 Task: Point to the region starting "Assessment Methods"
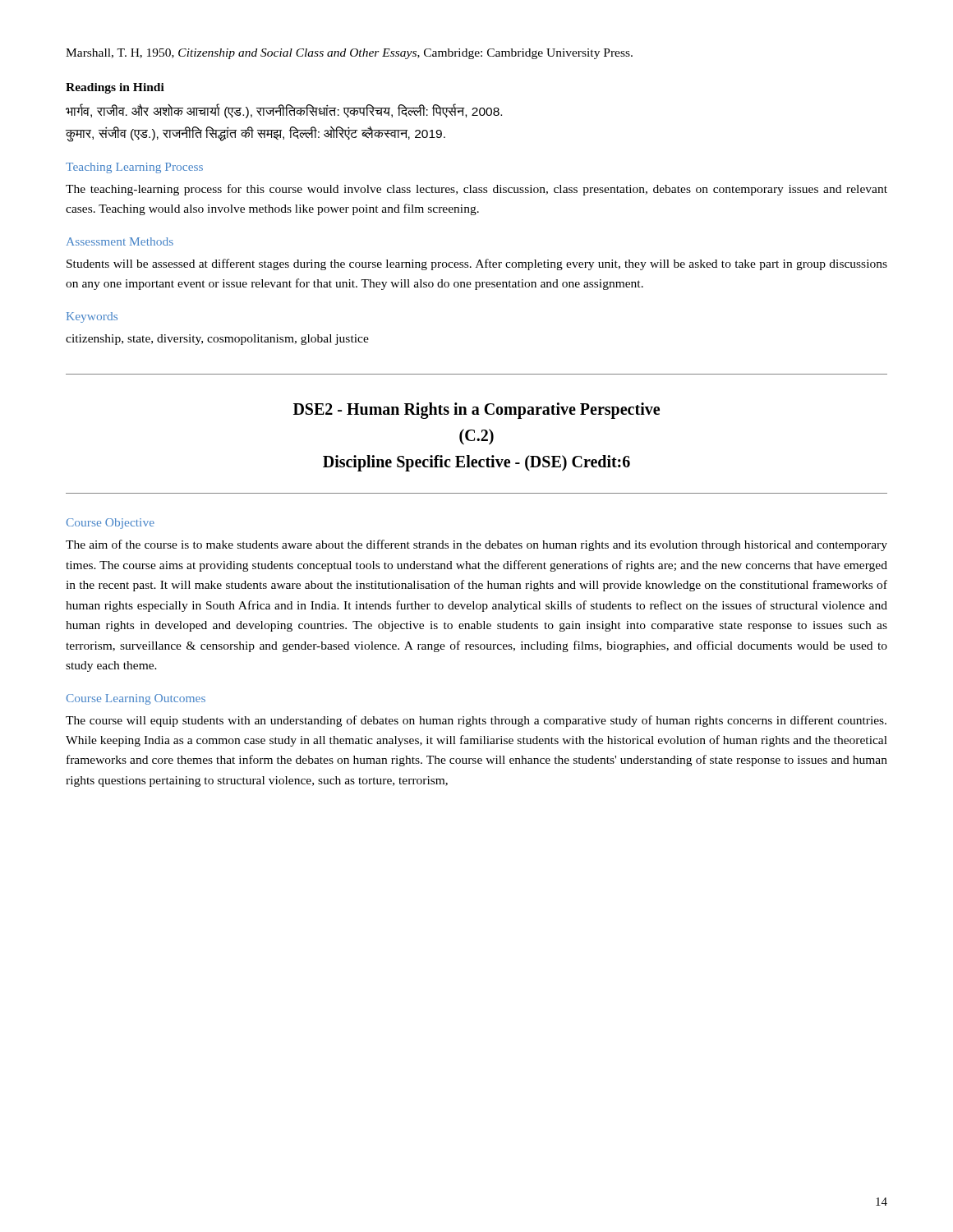point(120,241)
